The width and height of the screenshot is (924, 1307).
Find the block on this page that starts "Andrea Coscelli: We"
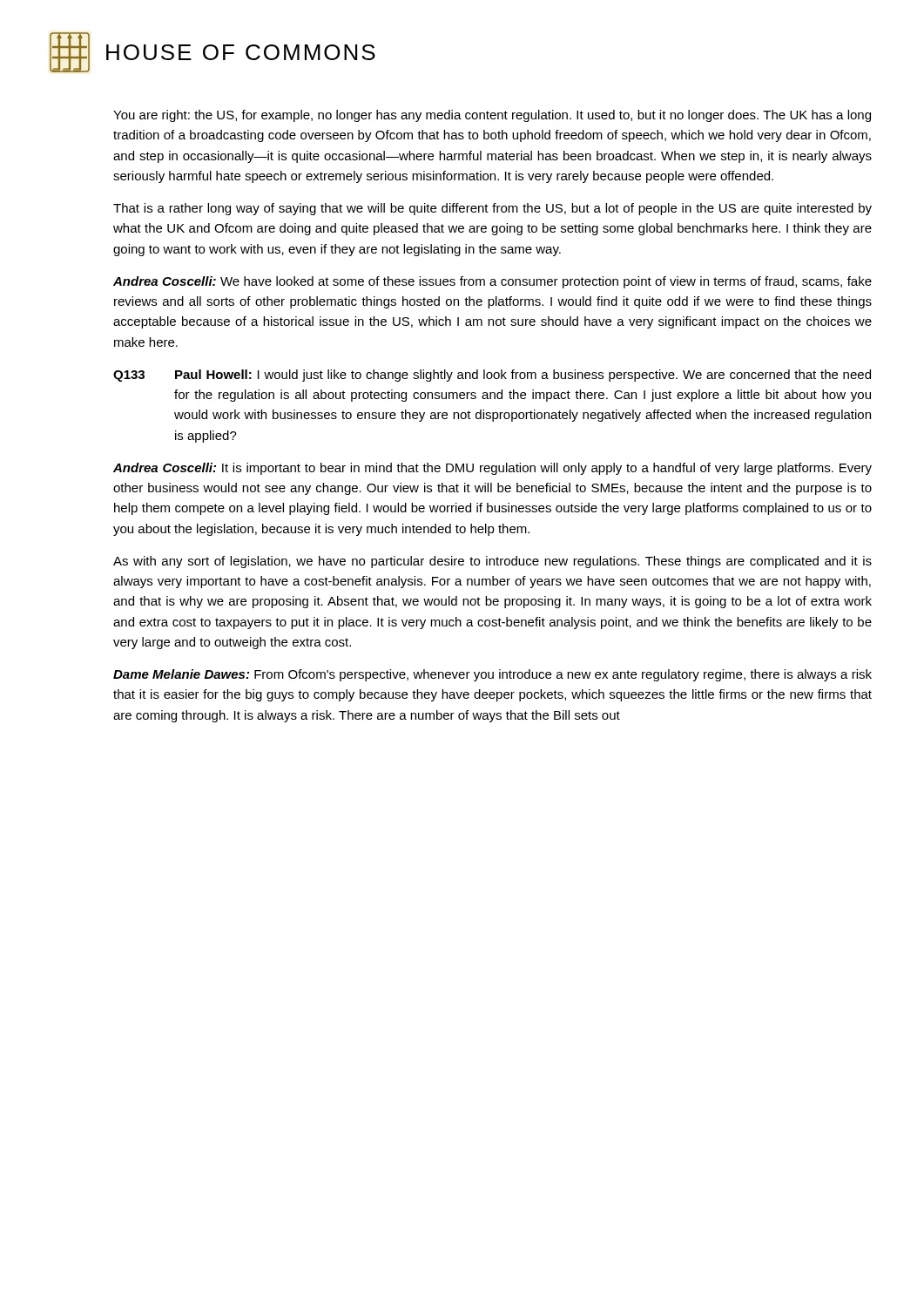pyautogui.click(x=492, y=311)
